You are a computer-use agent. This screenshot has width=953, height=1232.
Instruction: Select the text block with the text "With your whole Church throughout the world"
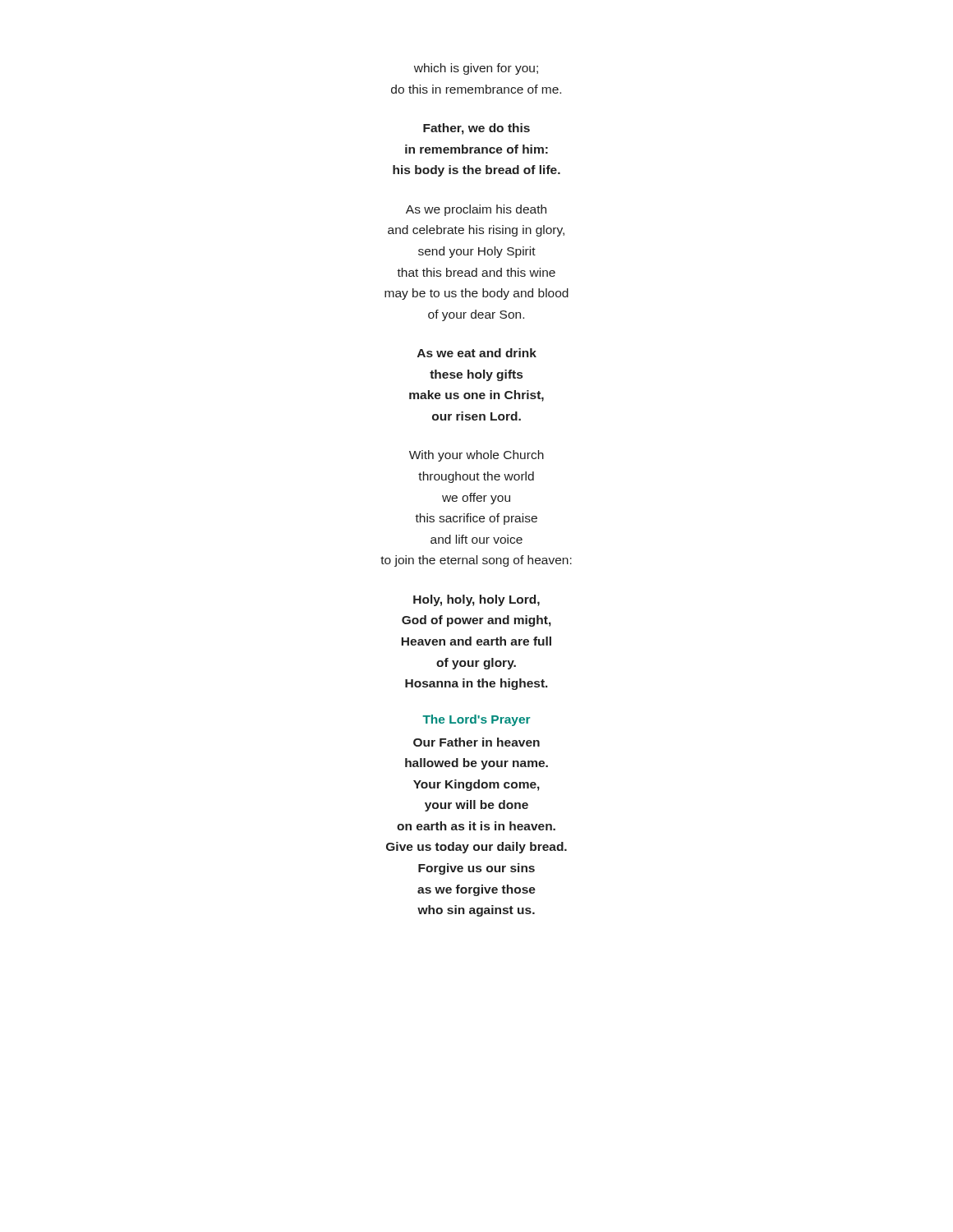(476, 507)
